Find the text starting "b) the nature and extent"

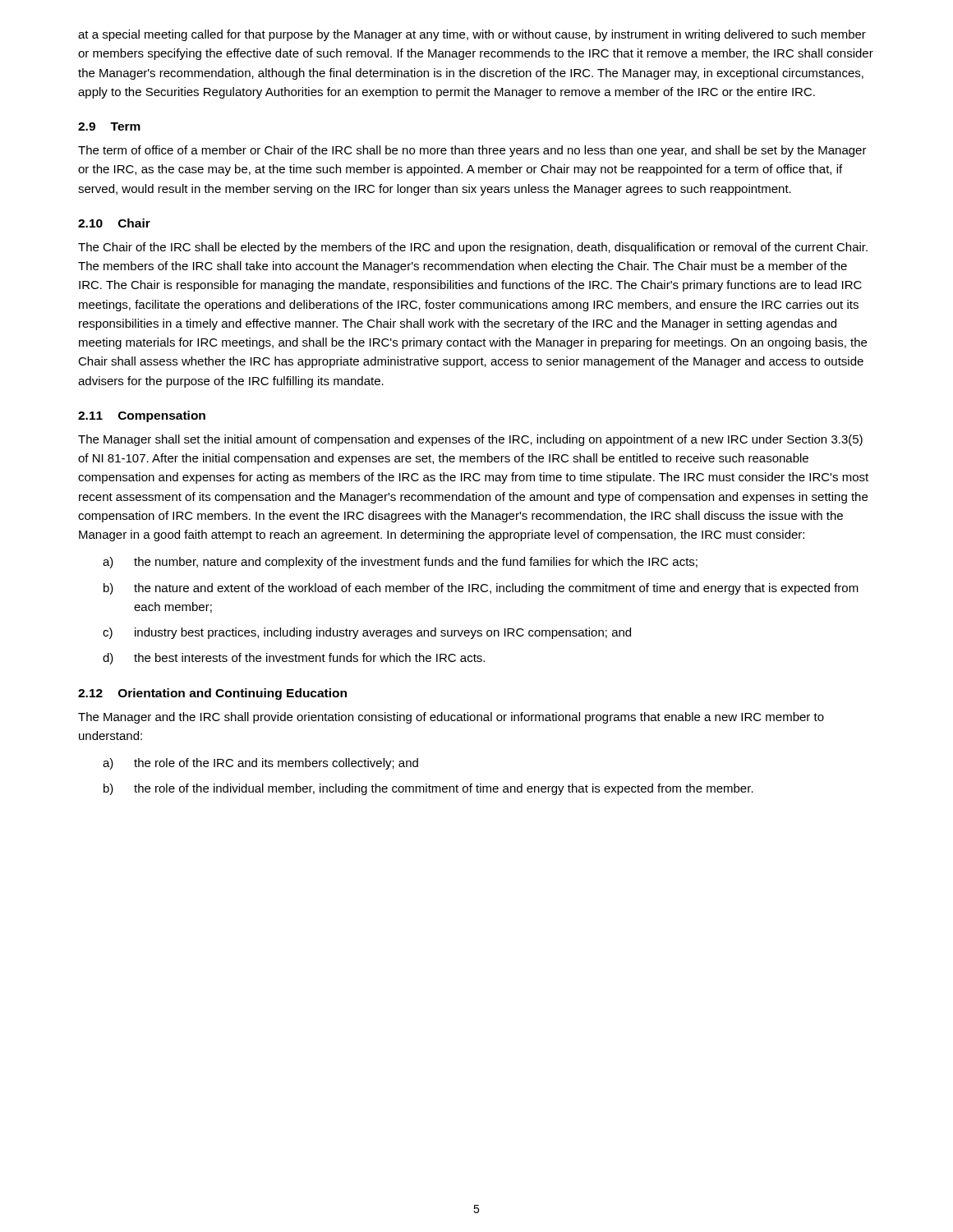[476, 597]
